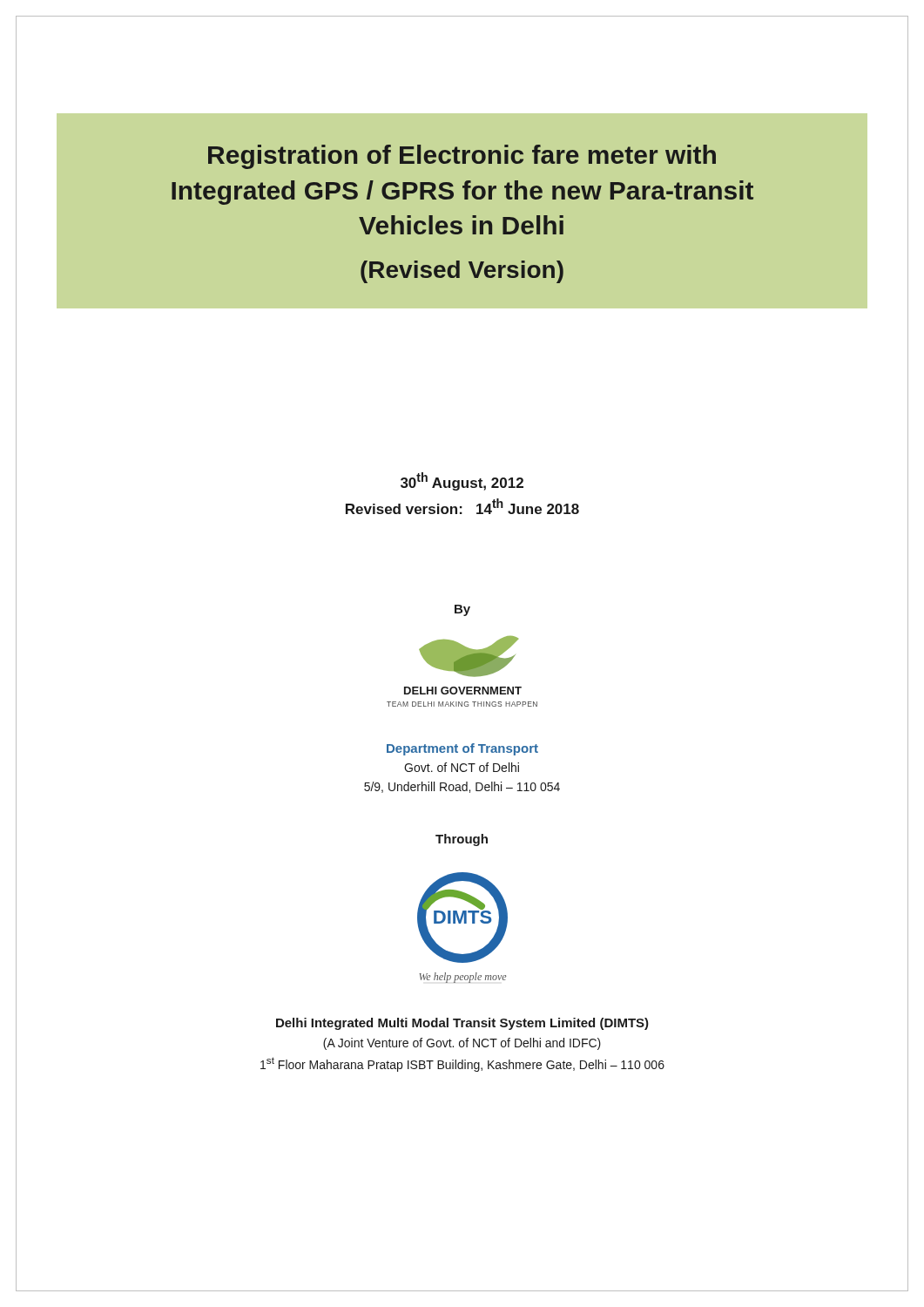This screenshot has height=1307, width=924.
Task: Find the block on this page that starts "Department of Transport Govt. of NCT"
Action: click(x=462, y=769)
